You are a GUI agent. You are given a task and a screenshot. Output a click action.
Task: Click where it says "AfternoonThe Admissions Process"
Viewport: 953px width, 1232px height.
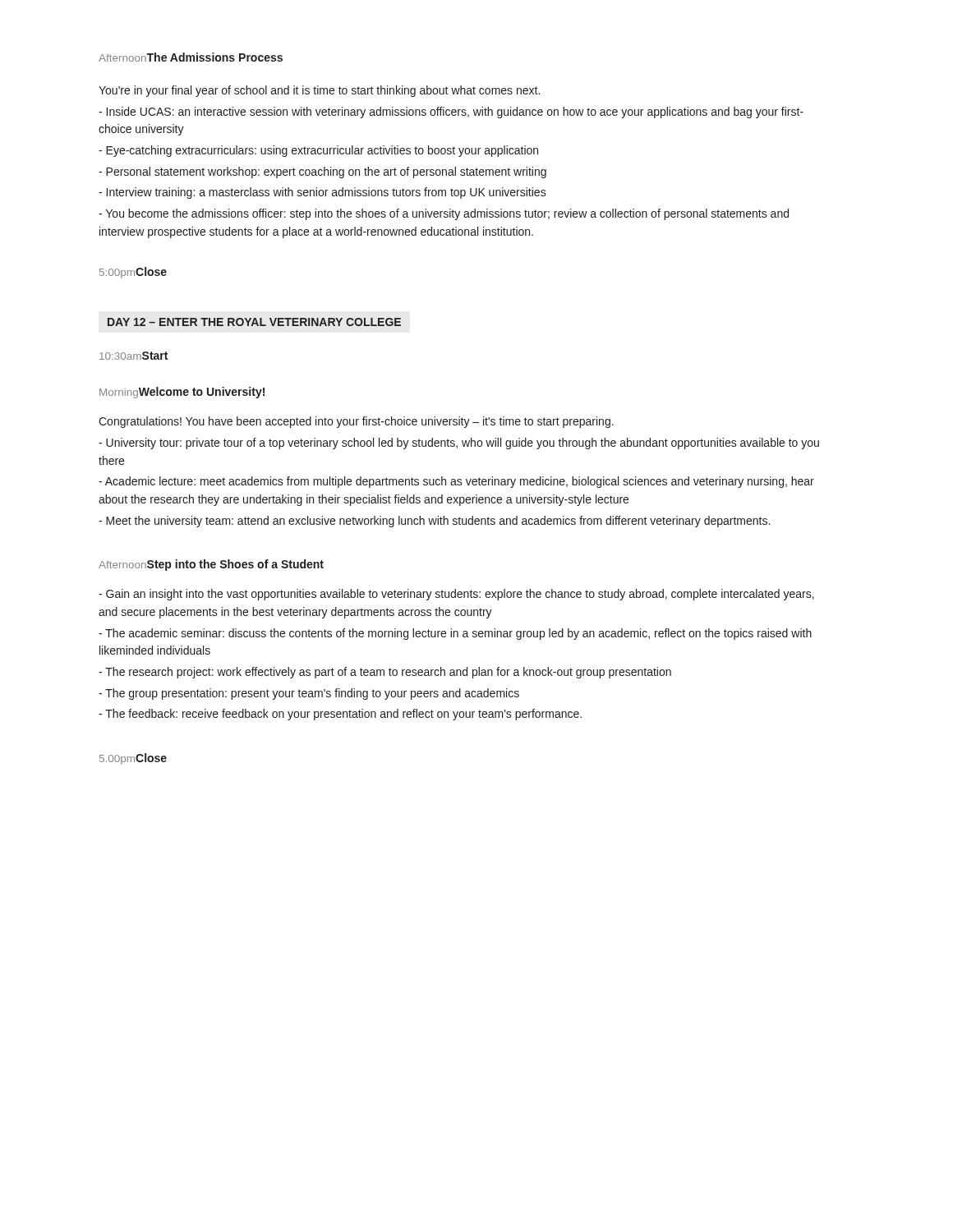pyautogui.click(x=191, y=57)
